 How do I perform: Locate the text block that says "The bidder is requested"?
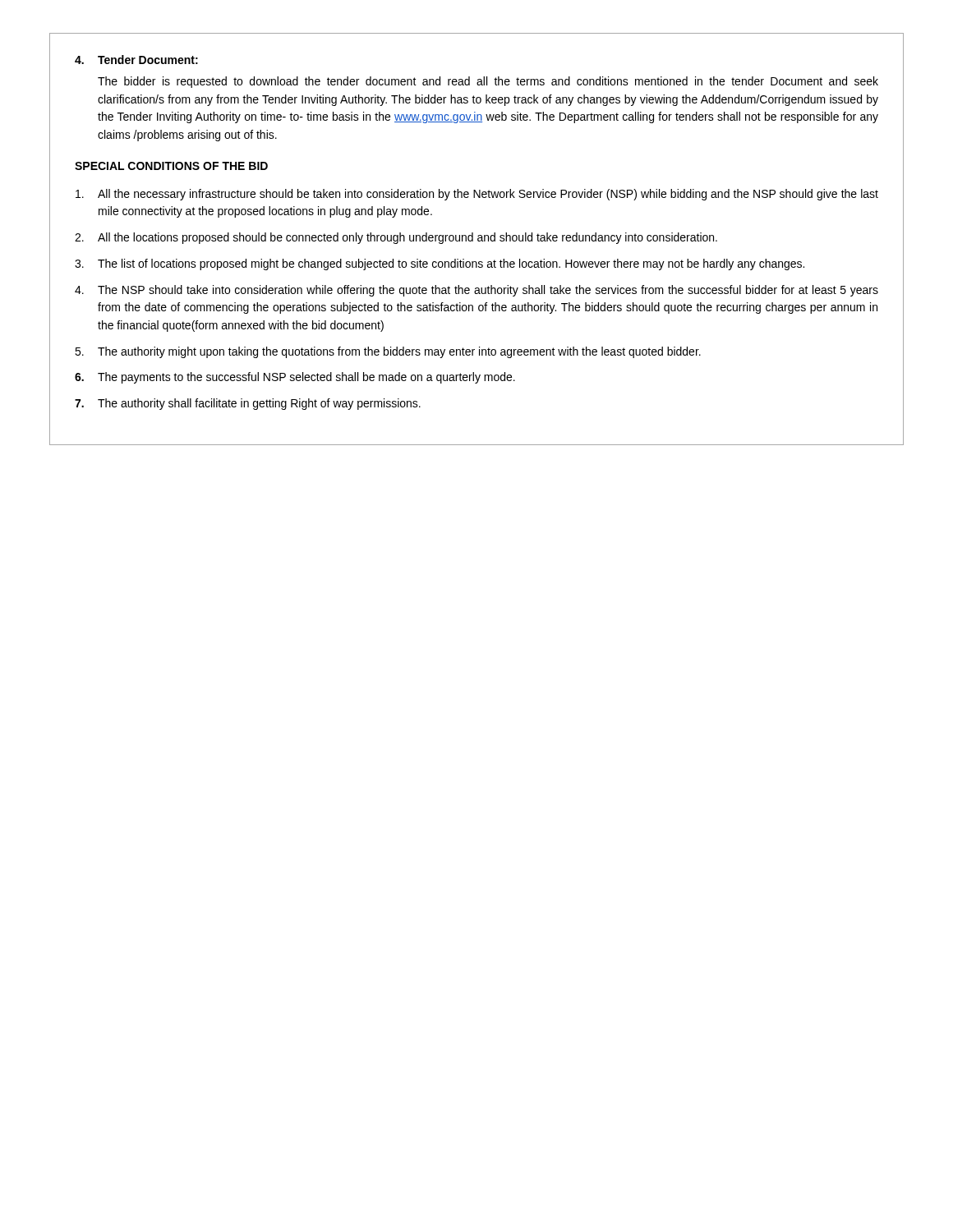pos(488,108)
